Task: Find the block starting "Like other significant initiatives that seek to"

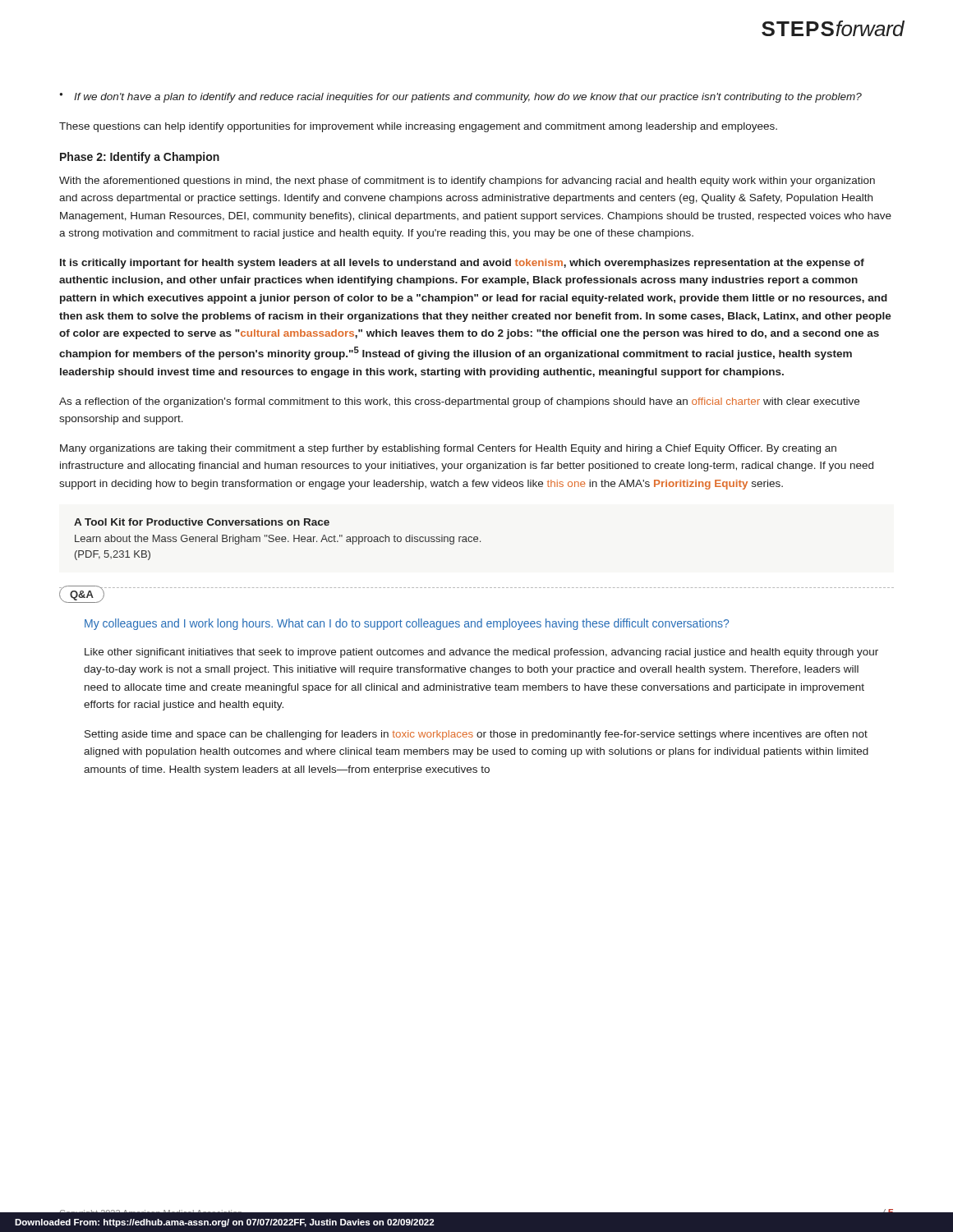Action: (481, 678)
